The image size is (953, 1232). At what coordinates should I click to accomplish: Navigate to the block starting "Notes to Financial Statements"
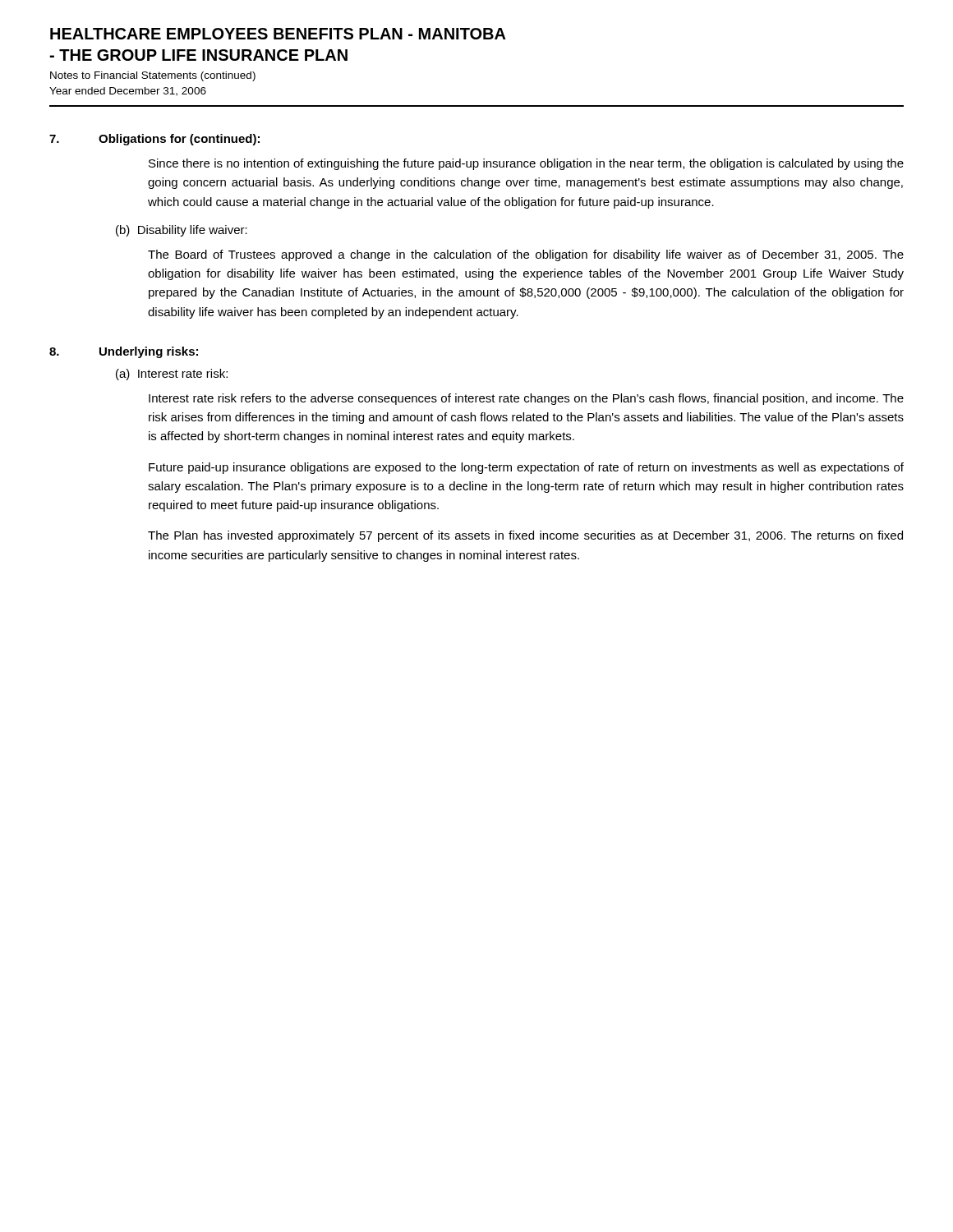pos(153,75)
